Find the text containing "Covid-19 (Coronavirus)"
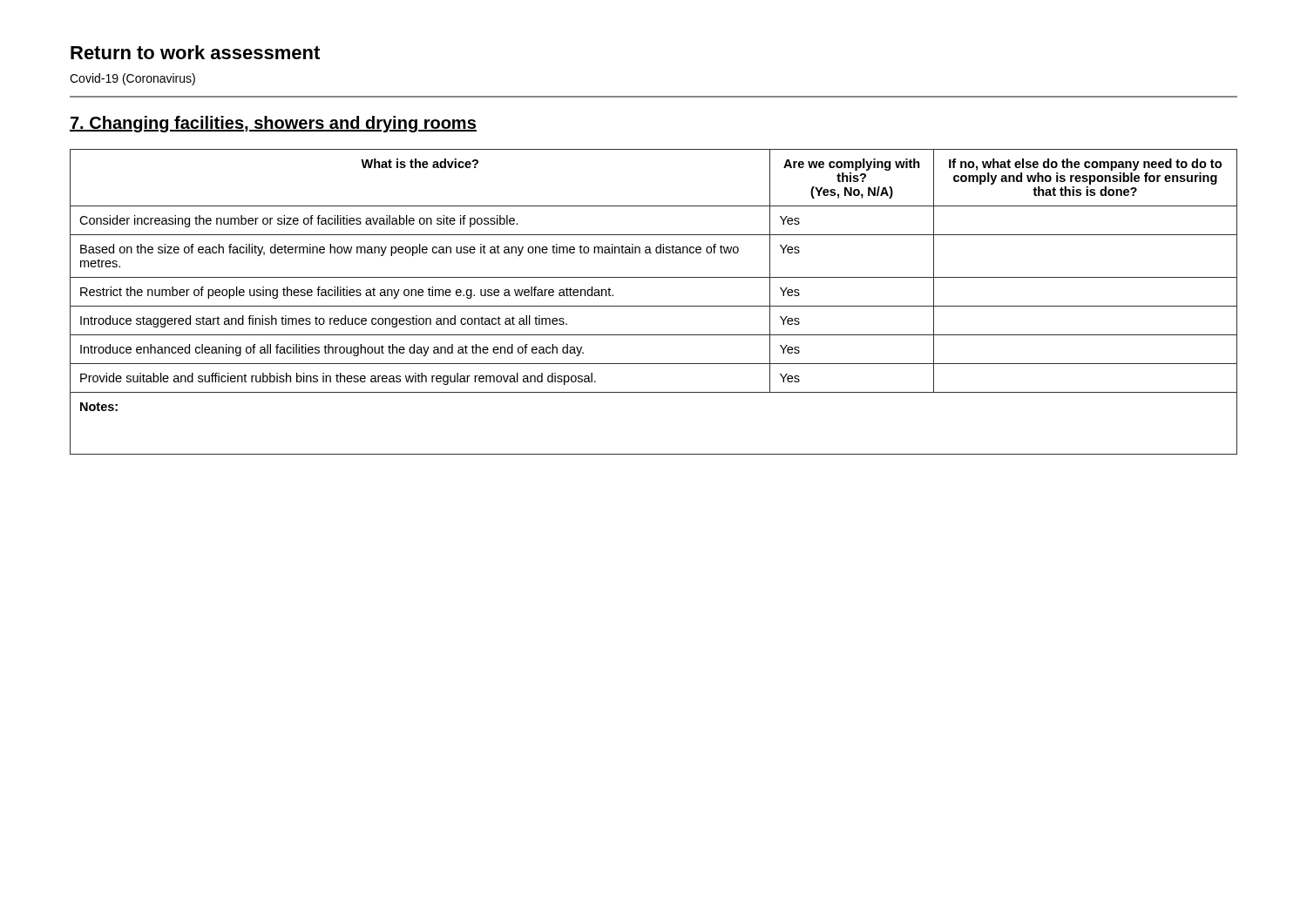The image size is (1307, 924). pos(132,79)
